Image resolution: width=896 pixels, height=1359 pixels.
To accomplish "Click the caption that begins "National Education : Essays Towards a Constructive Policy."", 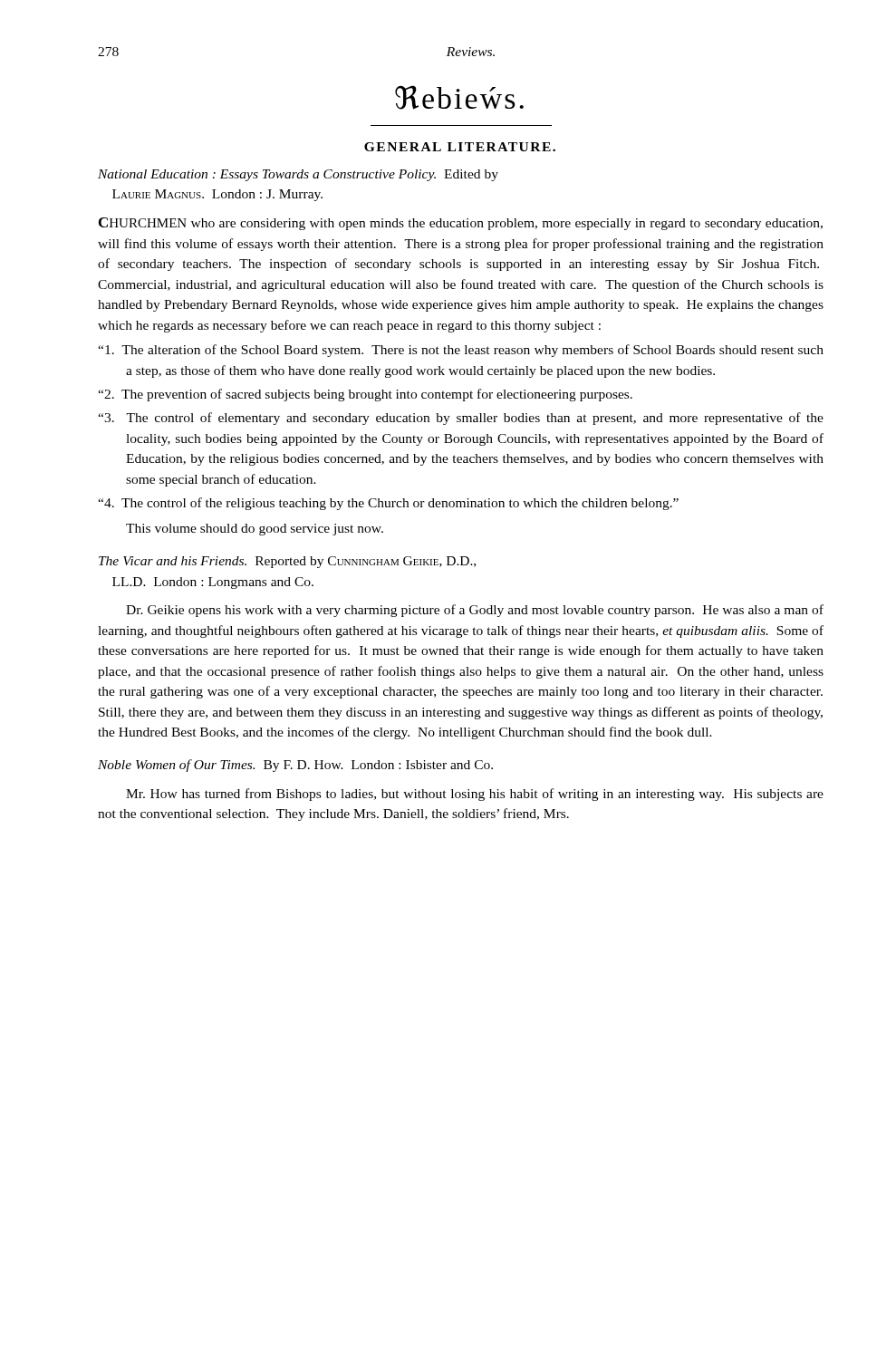I will (298, 184).
